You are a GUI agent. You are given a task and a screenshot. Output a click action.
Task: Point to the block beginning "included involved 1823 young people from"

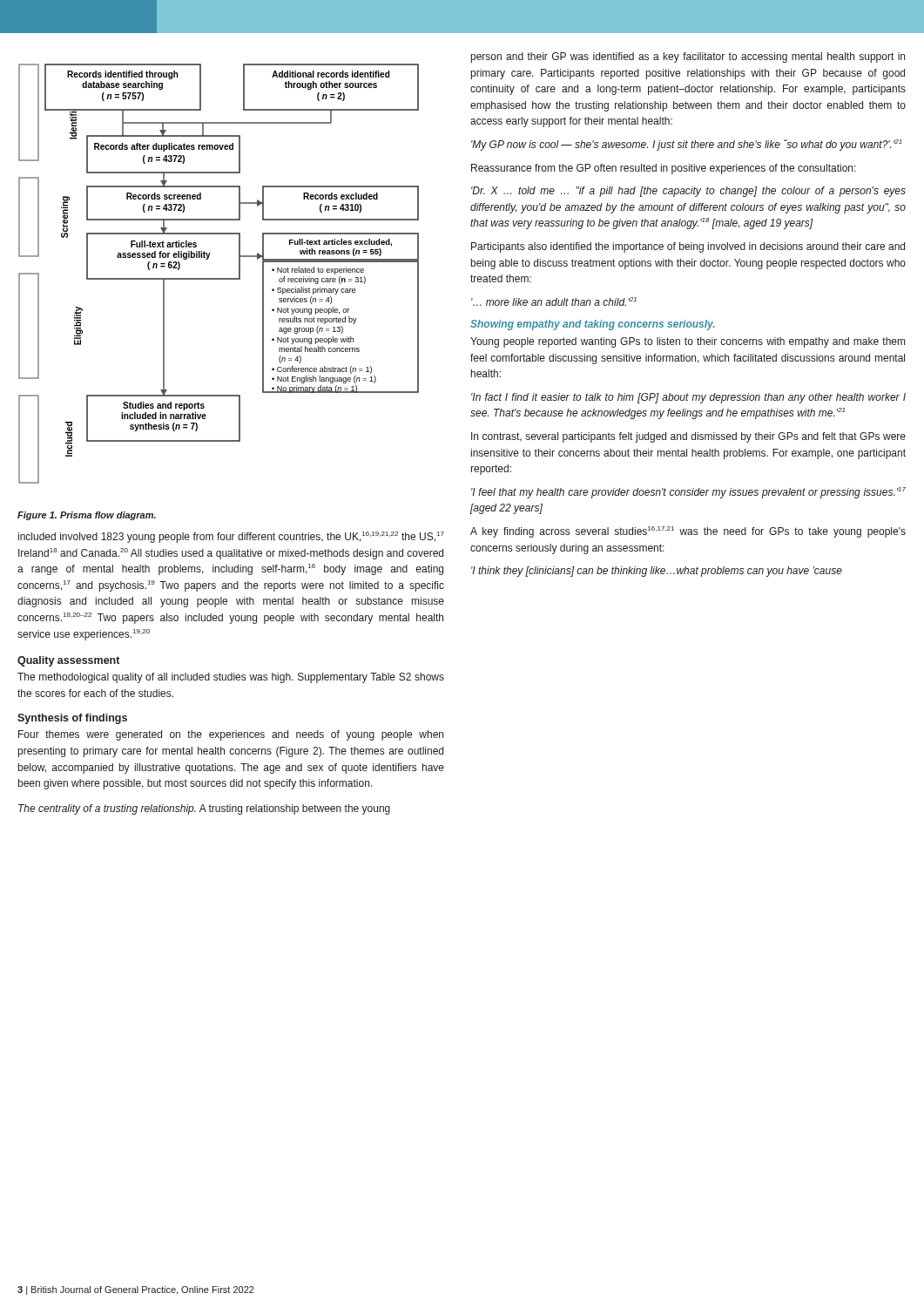[231, 585]
